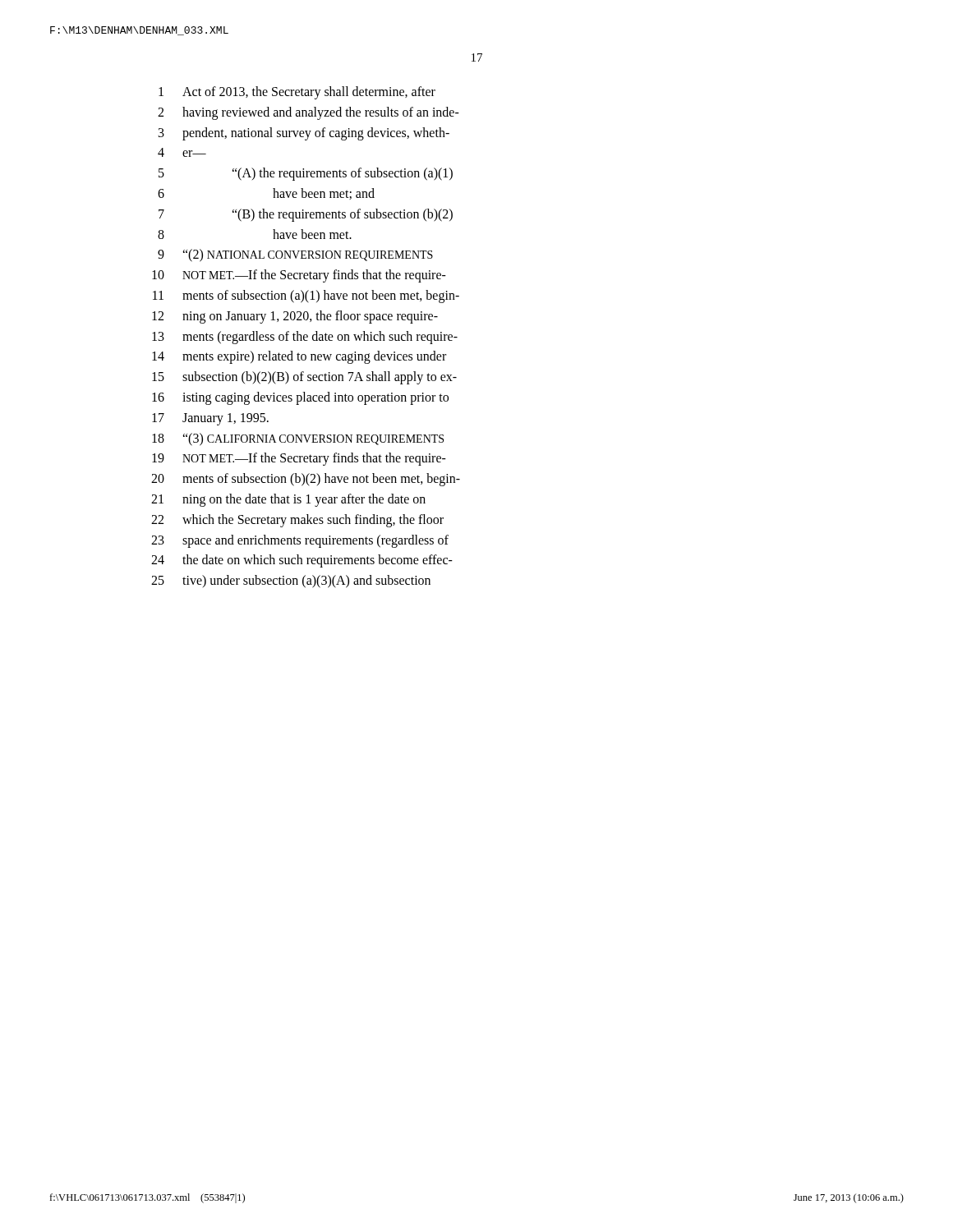Point to the block beginning "11 ments of"

pyautogui.click(x=458, y=296)
